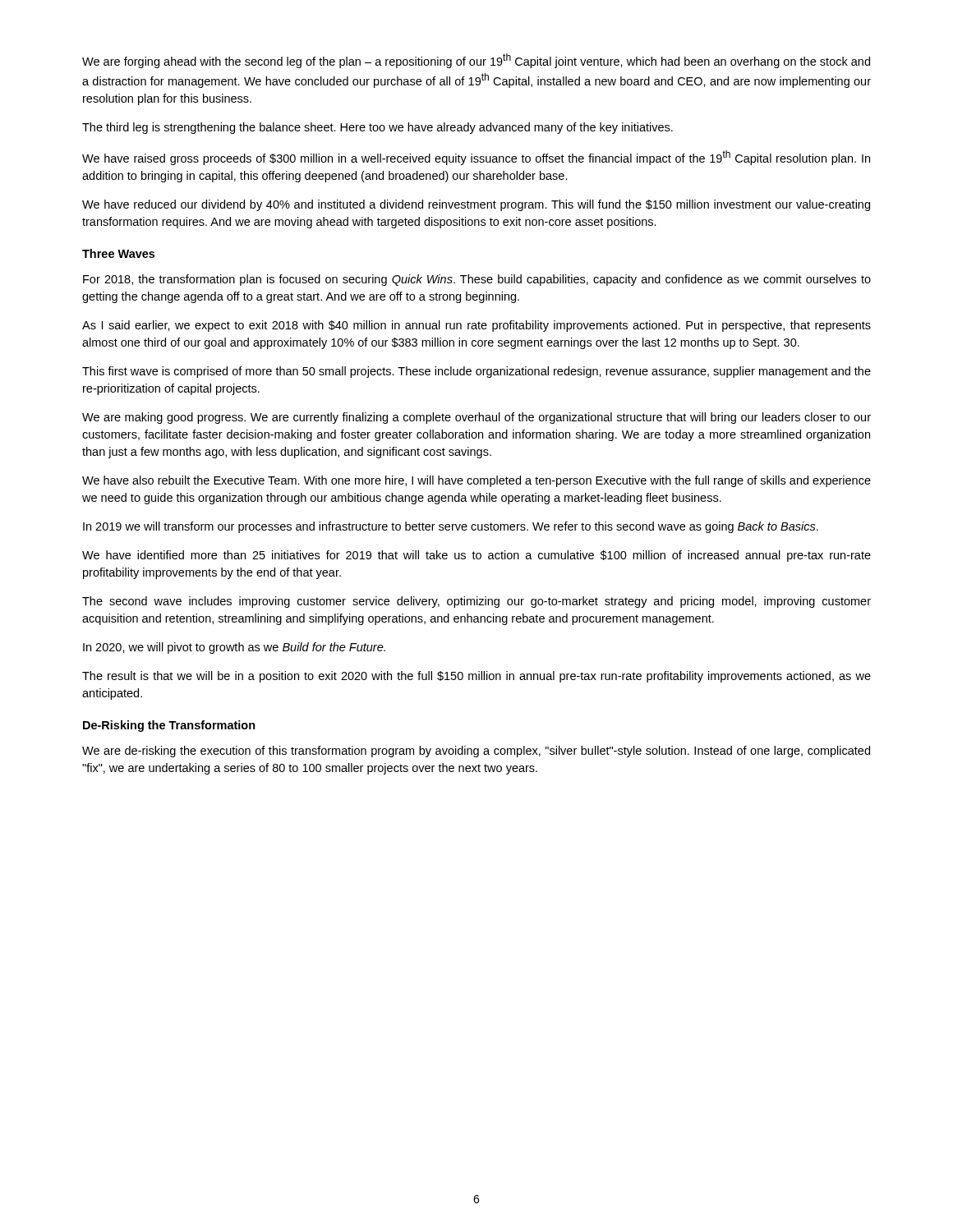Select the element starting "We have also rebuilt the"
This screenshot has height=1232, width=953.
tap(476, 489)
